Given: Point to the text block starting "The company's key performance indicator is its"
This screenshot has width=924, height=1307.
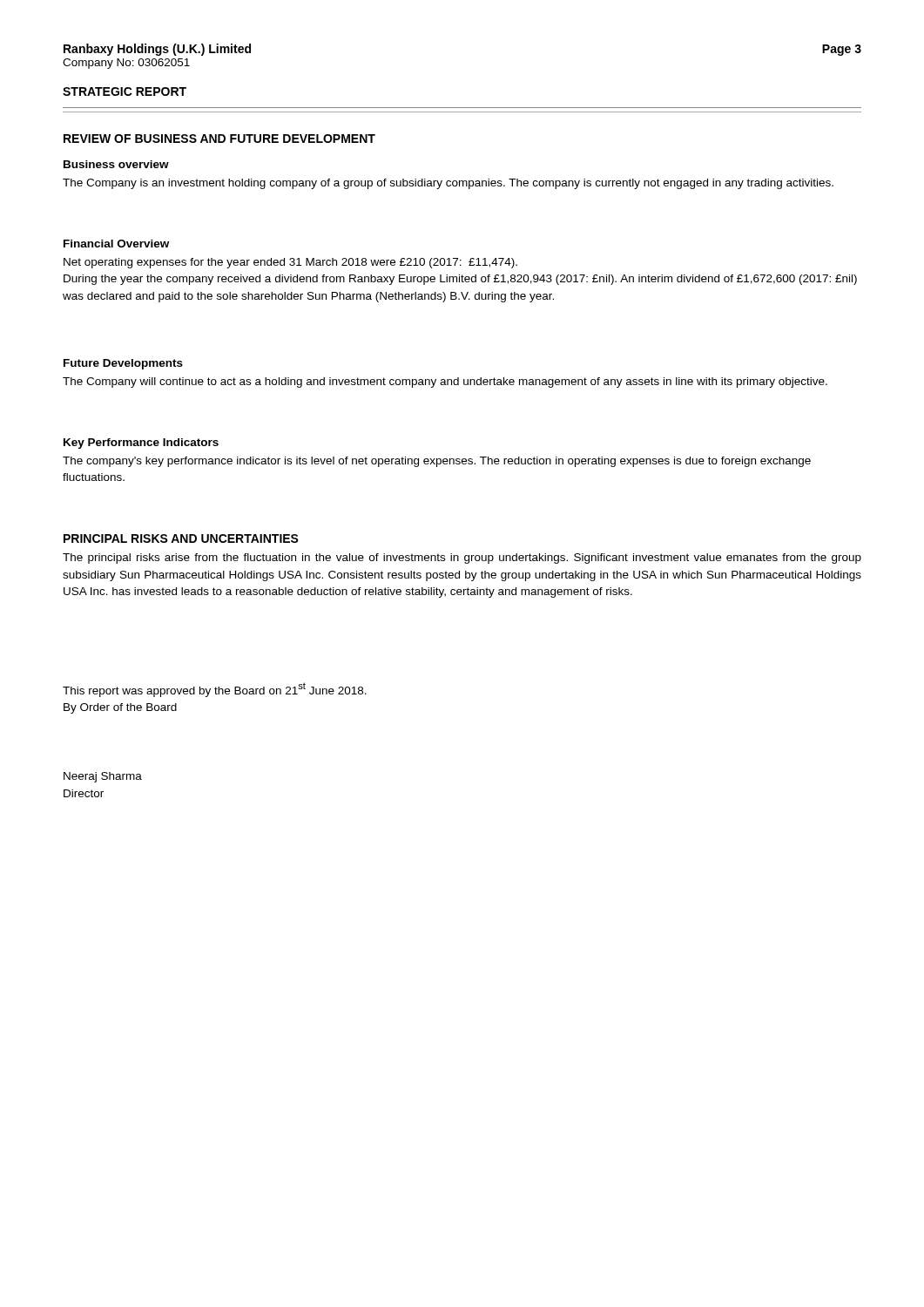Looking at the screenshot, I should pos(437,469).
